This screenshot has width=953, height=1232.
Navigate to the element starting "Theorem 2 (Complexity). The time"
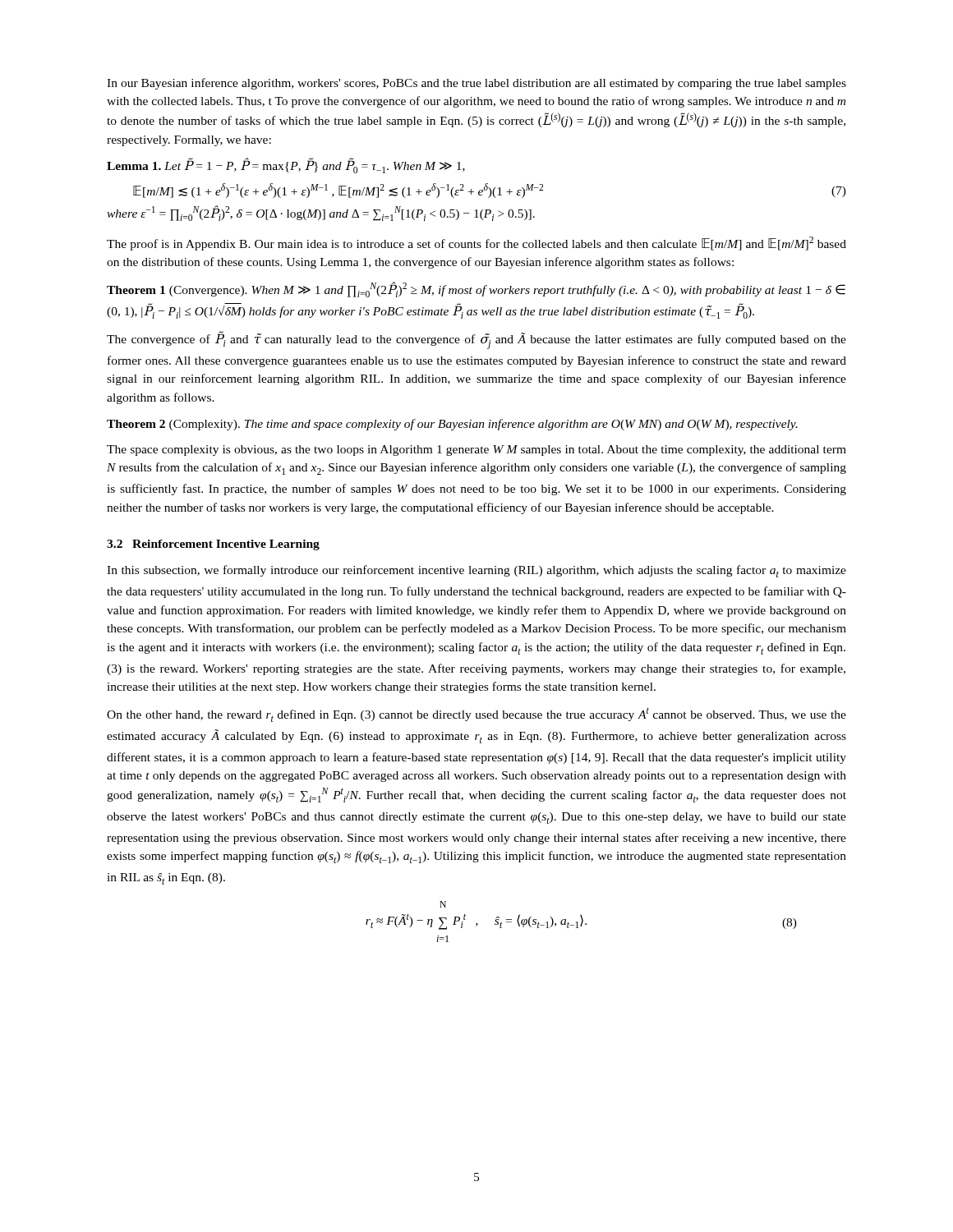click(x=453, y=424)
